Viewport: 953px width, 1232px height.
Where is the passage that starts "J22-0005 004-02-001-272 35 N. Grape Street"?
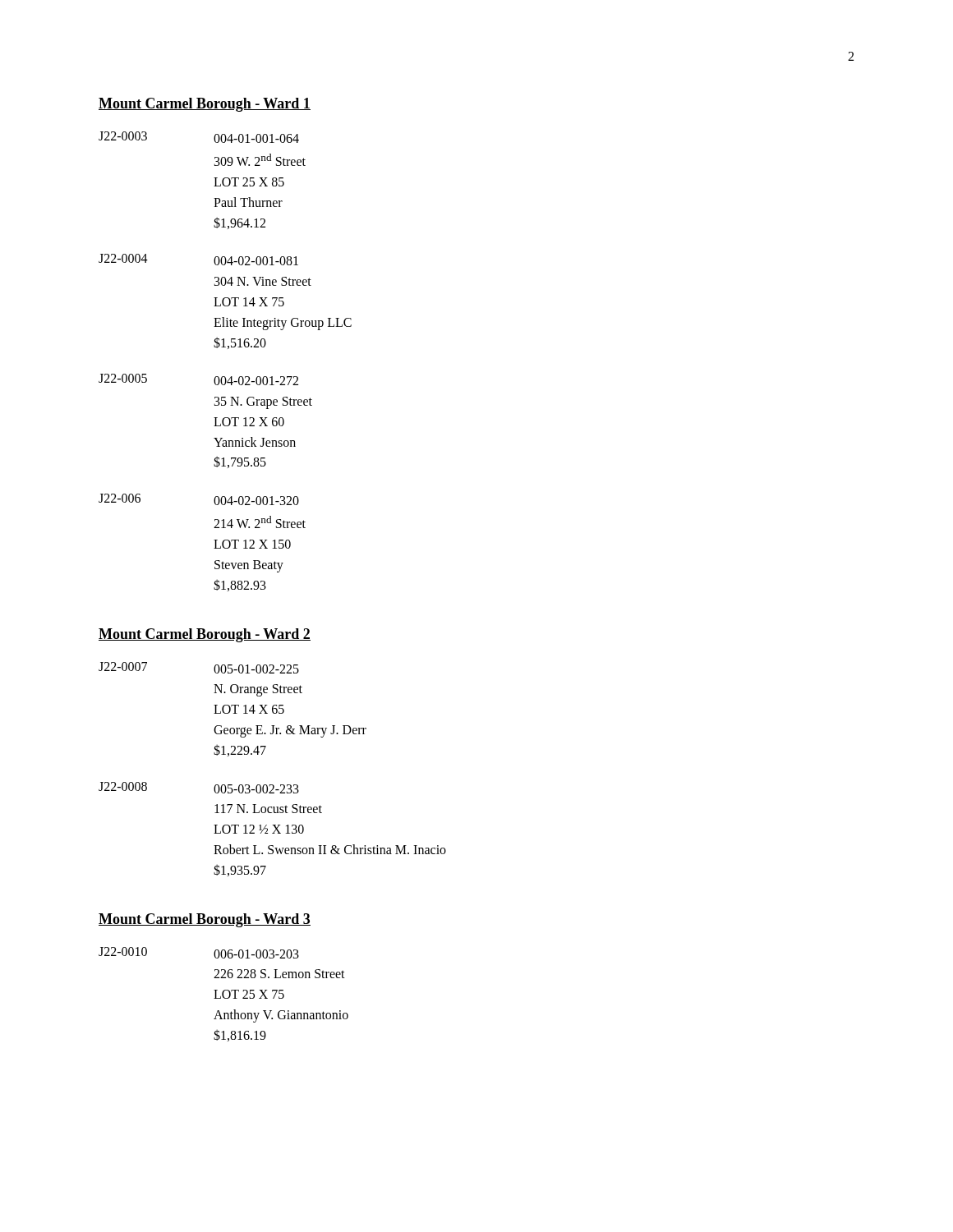pyautogui.click(x=205, y=422)
